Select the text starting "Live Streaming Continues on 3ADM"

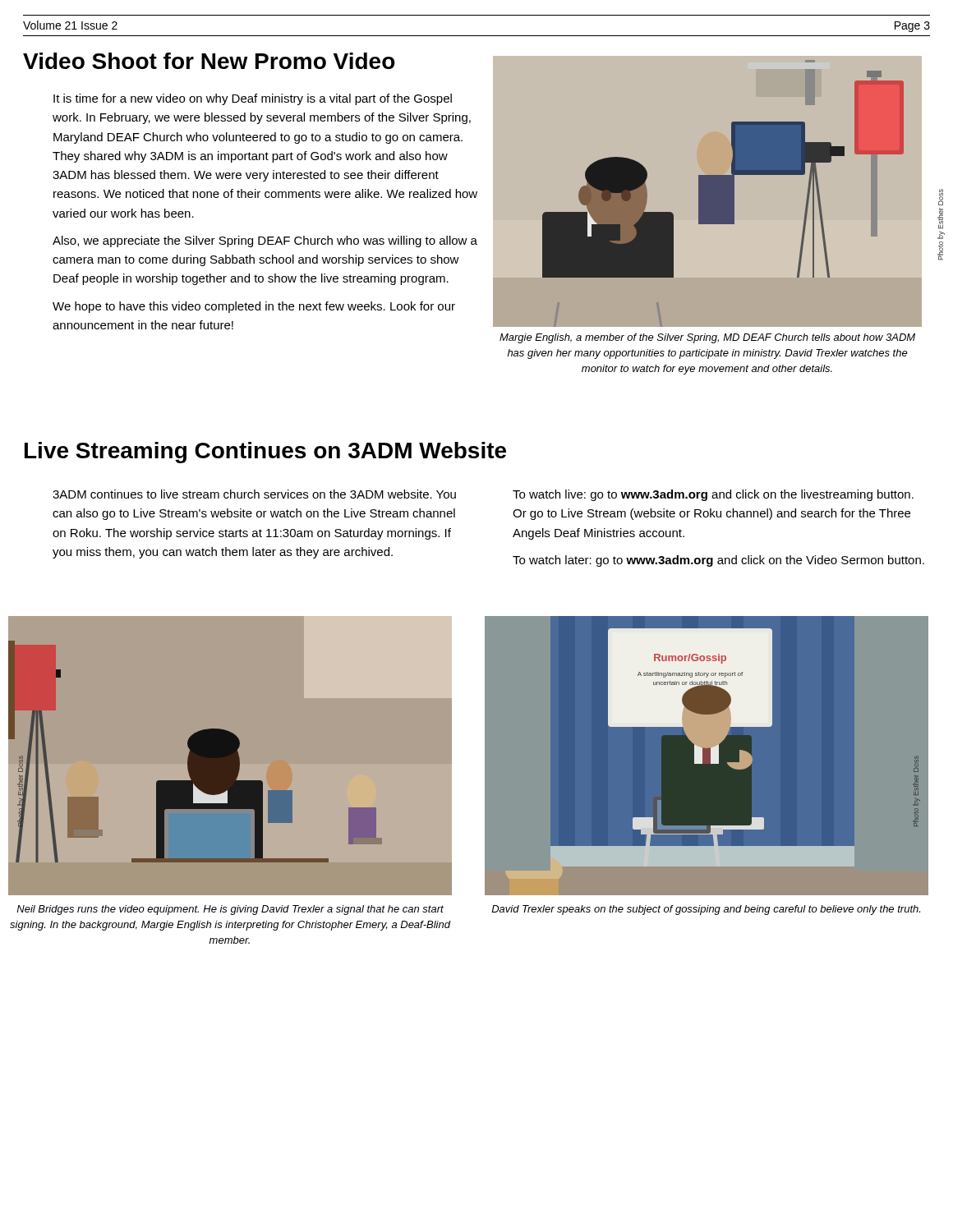tap(265, 451)
